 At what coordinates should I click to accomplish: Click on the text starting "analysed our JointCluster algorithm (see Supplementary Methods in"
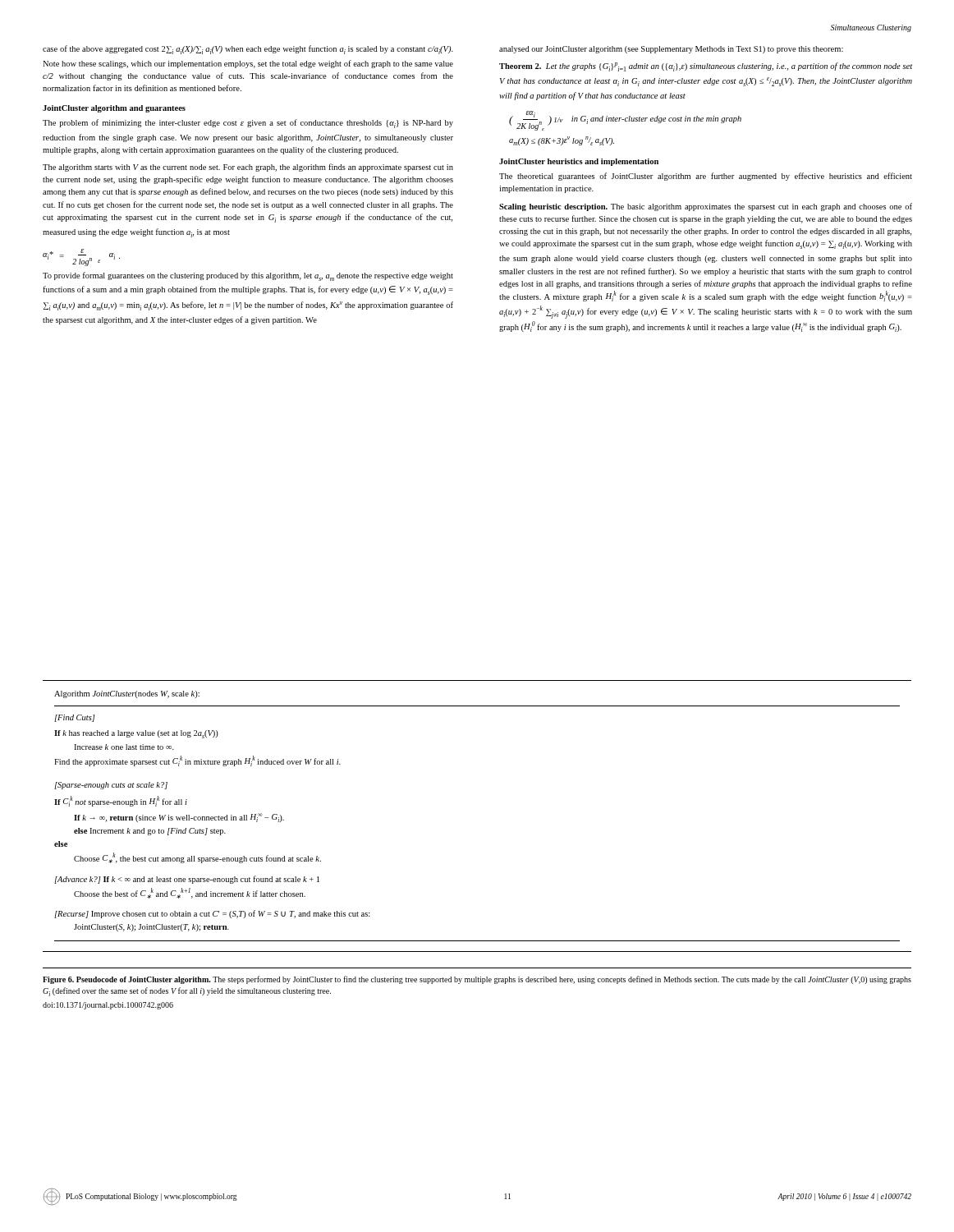click(706, 49)
